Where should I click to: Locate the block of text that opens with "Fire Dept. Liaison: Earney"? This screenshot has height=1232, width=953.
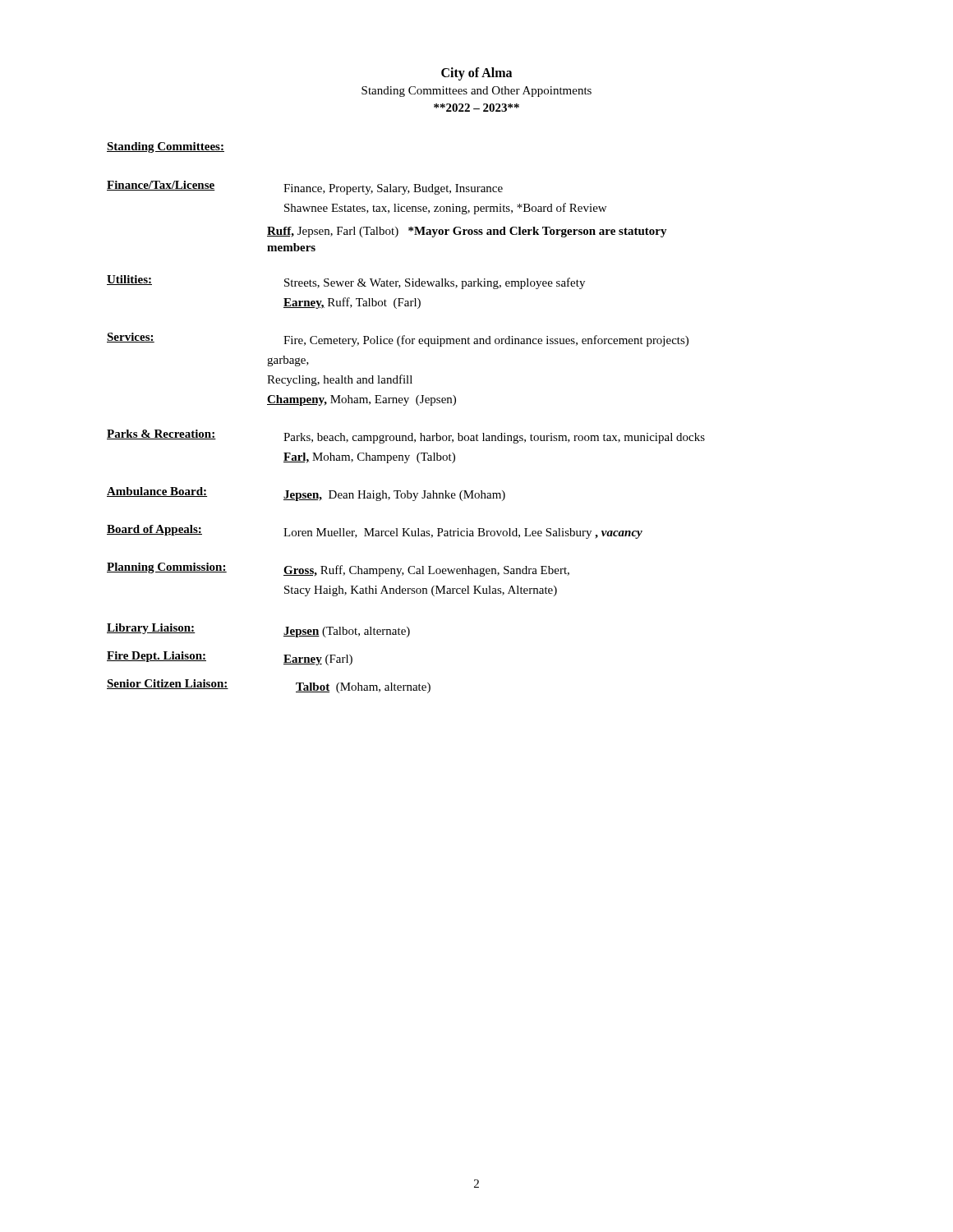click(x=156, y=658)
